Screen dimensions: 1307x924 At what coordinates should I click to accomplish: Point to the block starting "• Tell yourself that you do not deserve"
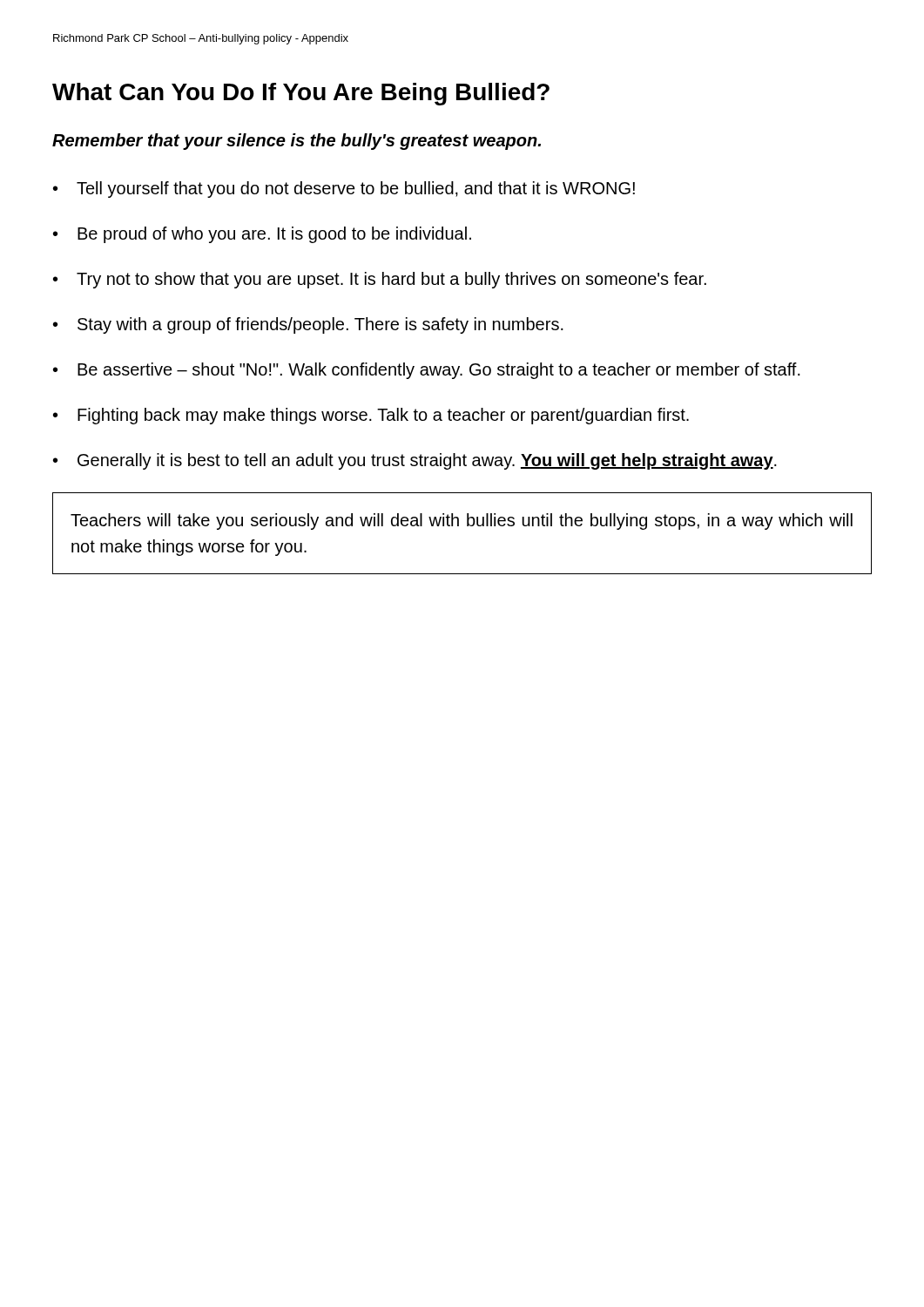pyautogui.click(x=462, y=188)
